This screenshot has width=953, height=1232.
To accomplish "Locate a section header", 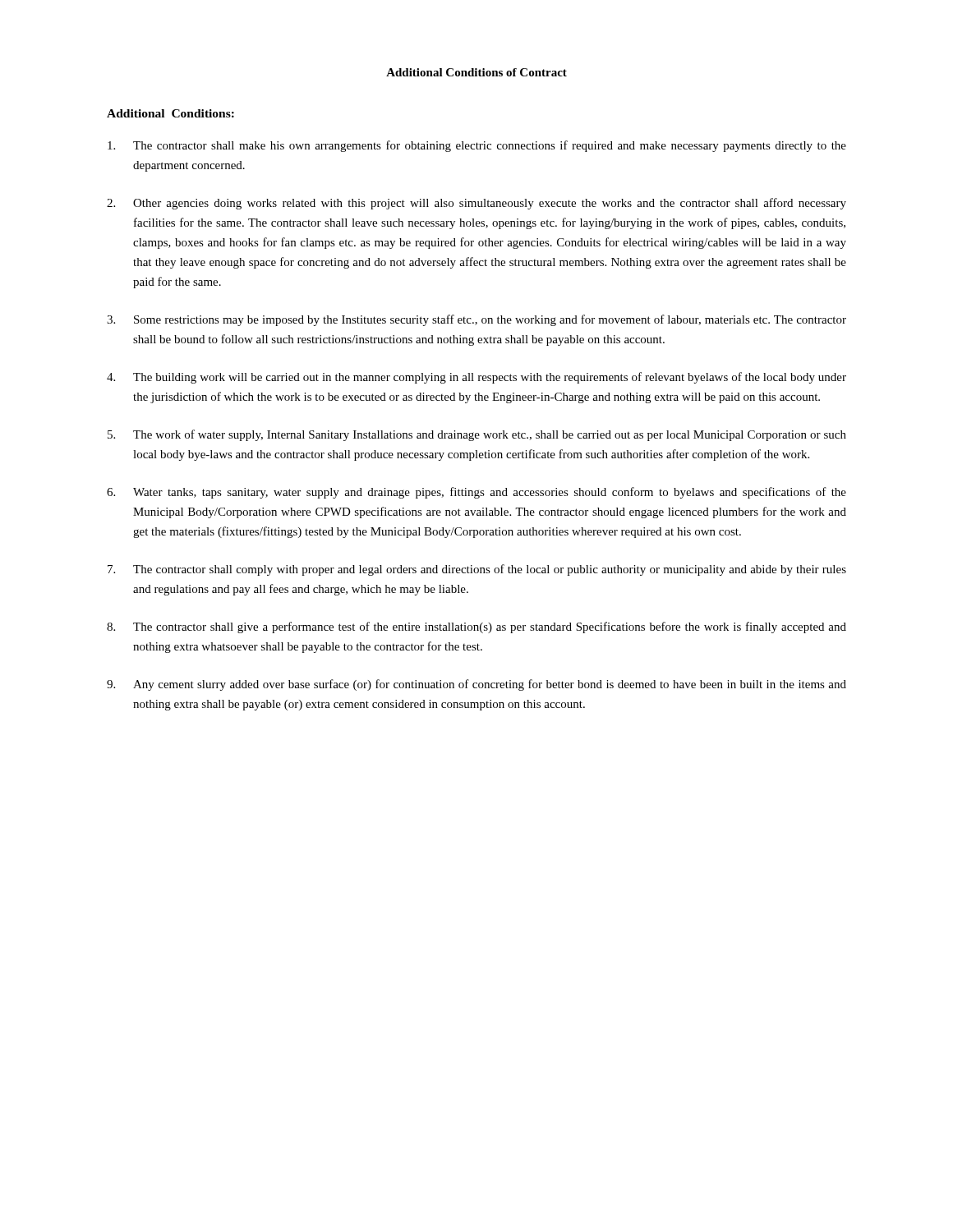I will (171, 113).
